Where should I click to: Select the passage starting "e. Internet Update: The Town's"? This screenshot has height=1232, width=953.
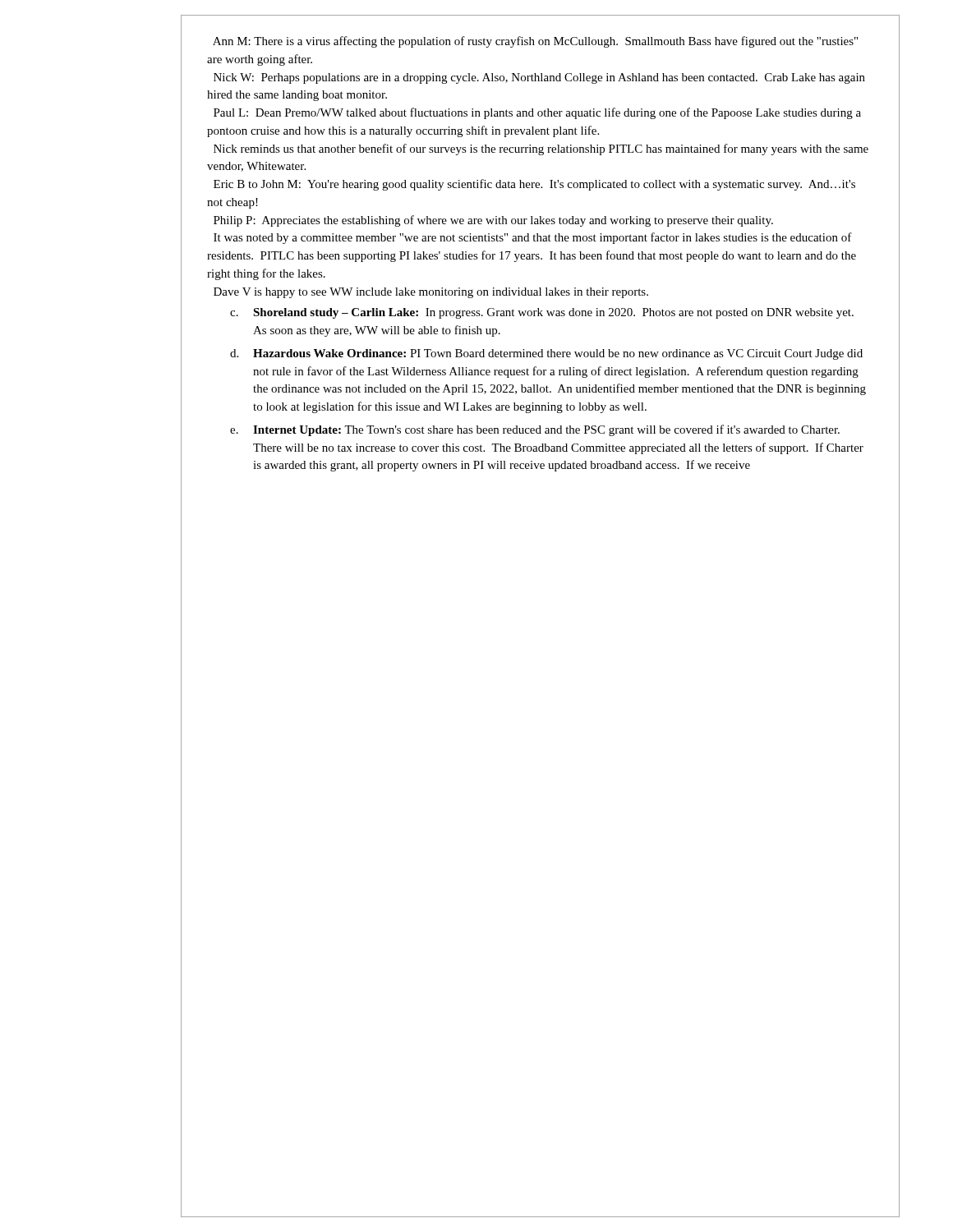pos(552,448)
